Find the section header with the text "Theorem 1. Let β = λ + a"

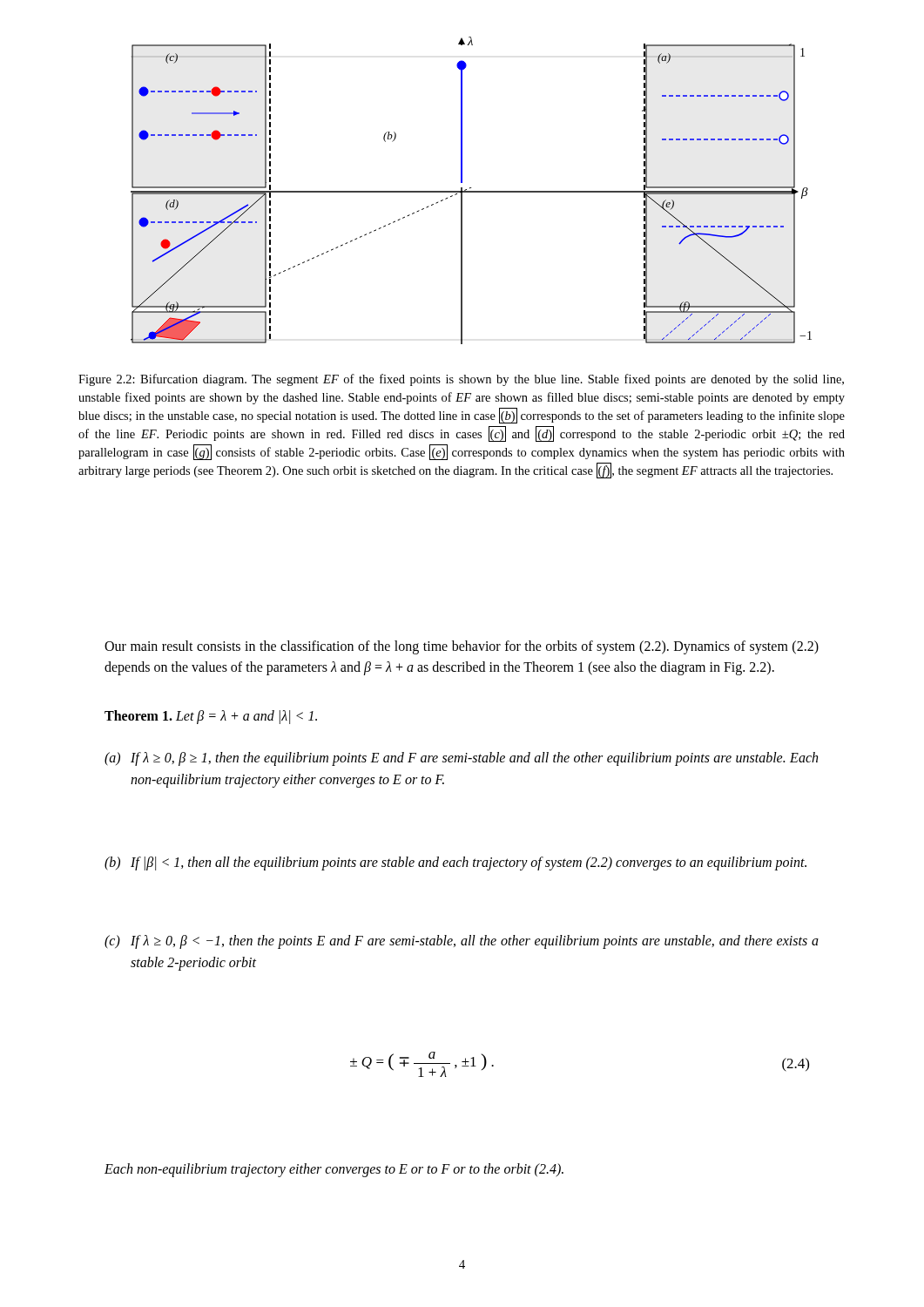(211, 716)
